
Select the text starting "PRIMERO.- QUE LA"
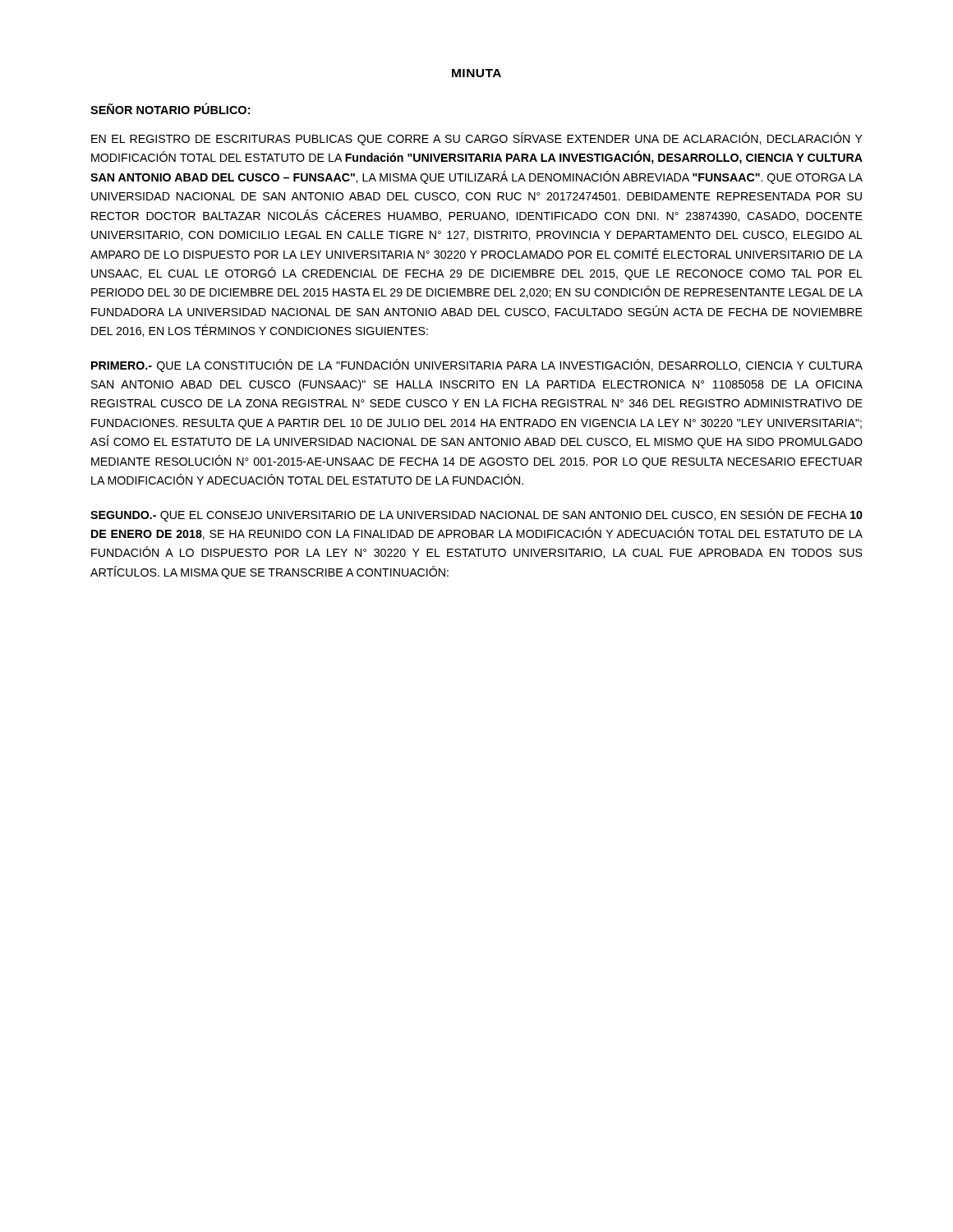pos(476,423)
